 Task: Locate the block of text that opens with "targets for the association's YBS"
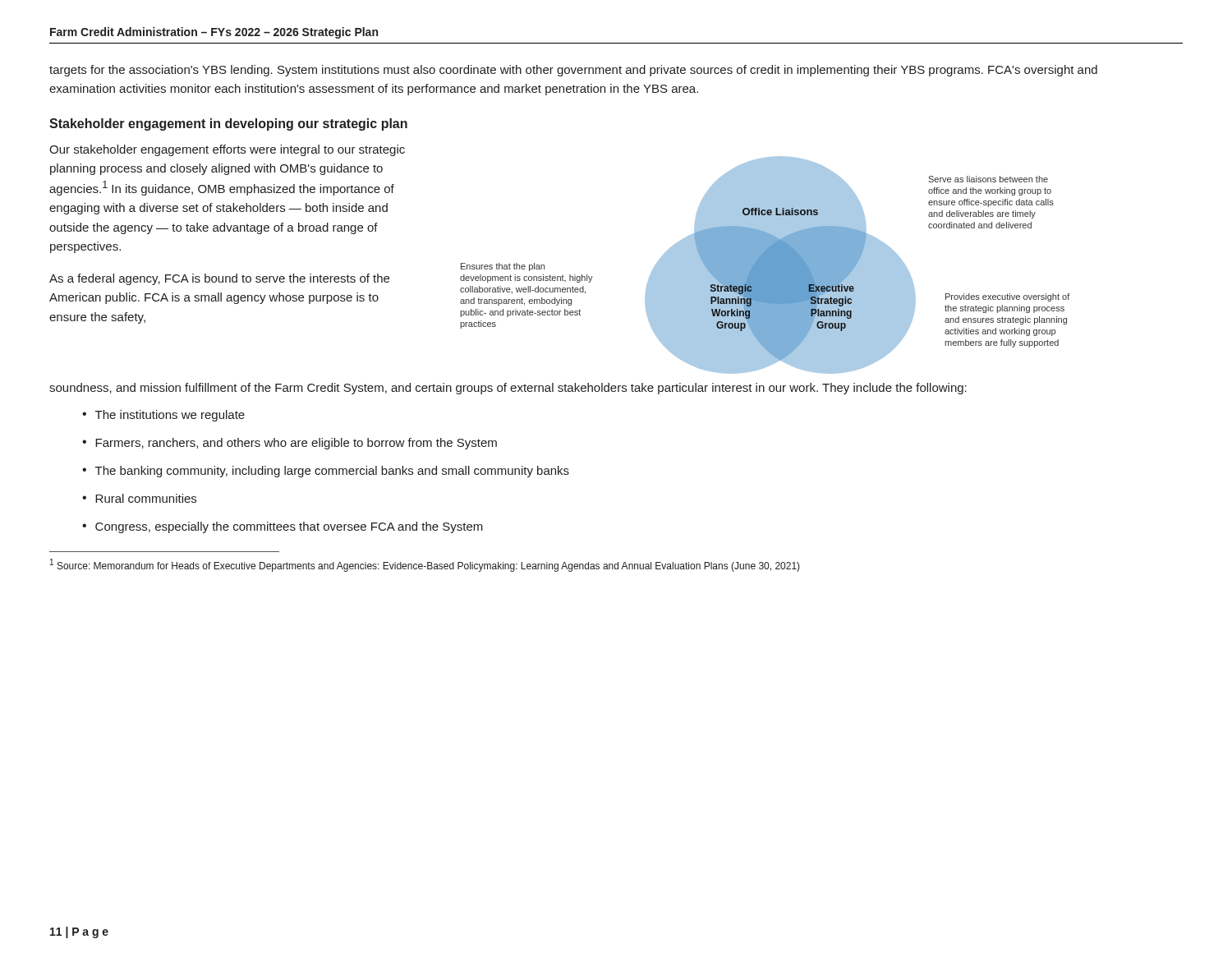pyautogui.click(x=574, y=79)
